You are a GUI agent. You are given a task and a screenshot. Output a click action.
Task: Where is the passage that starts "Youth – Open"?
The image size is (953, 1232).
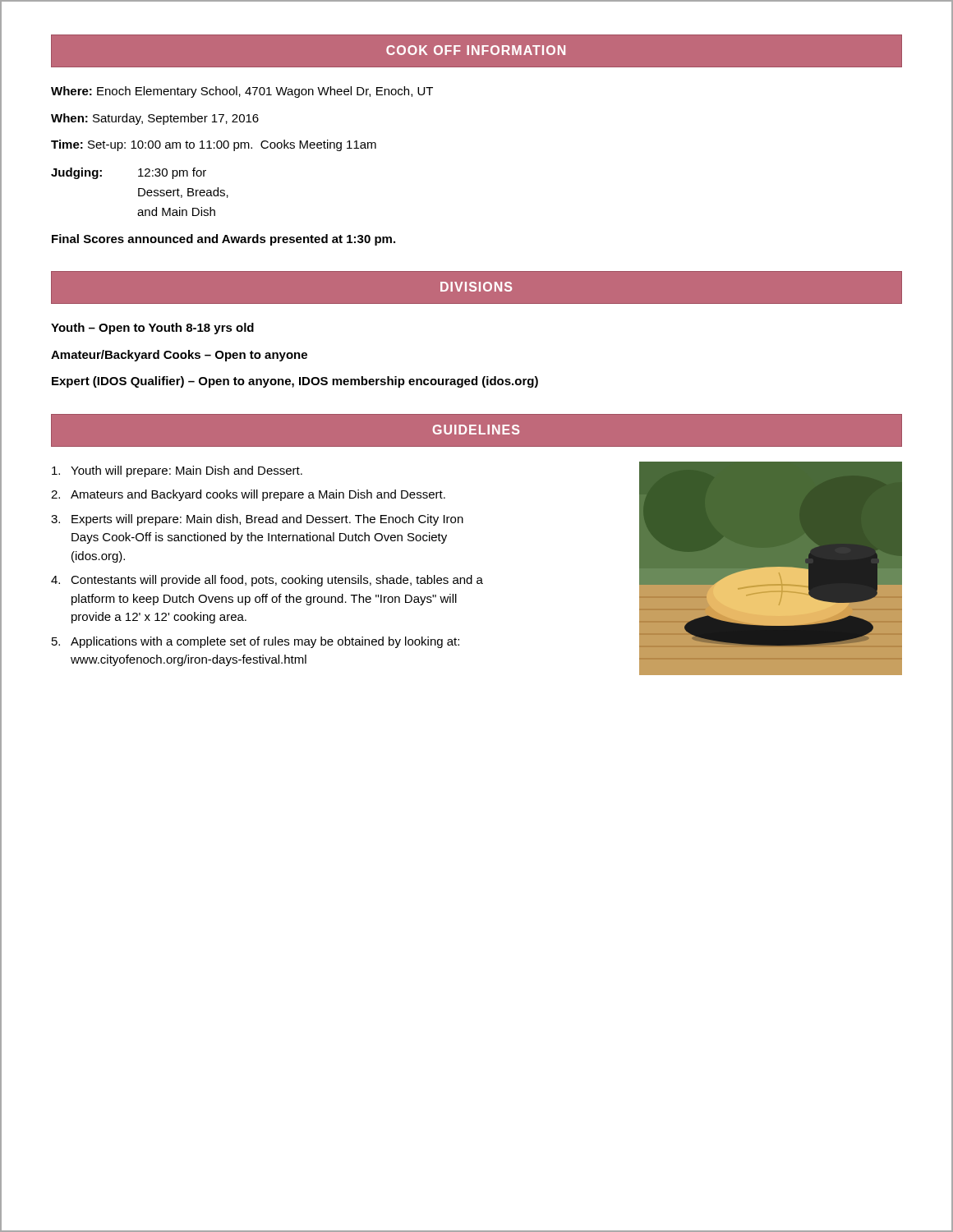(153, 327)
